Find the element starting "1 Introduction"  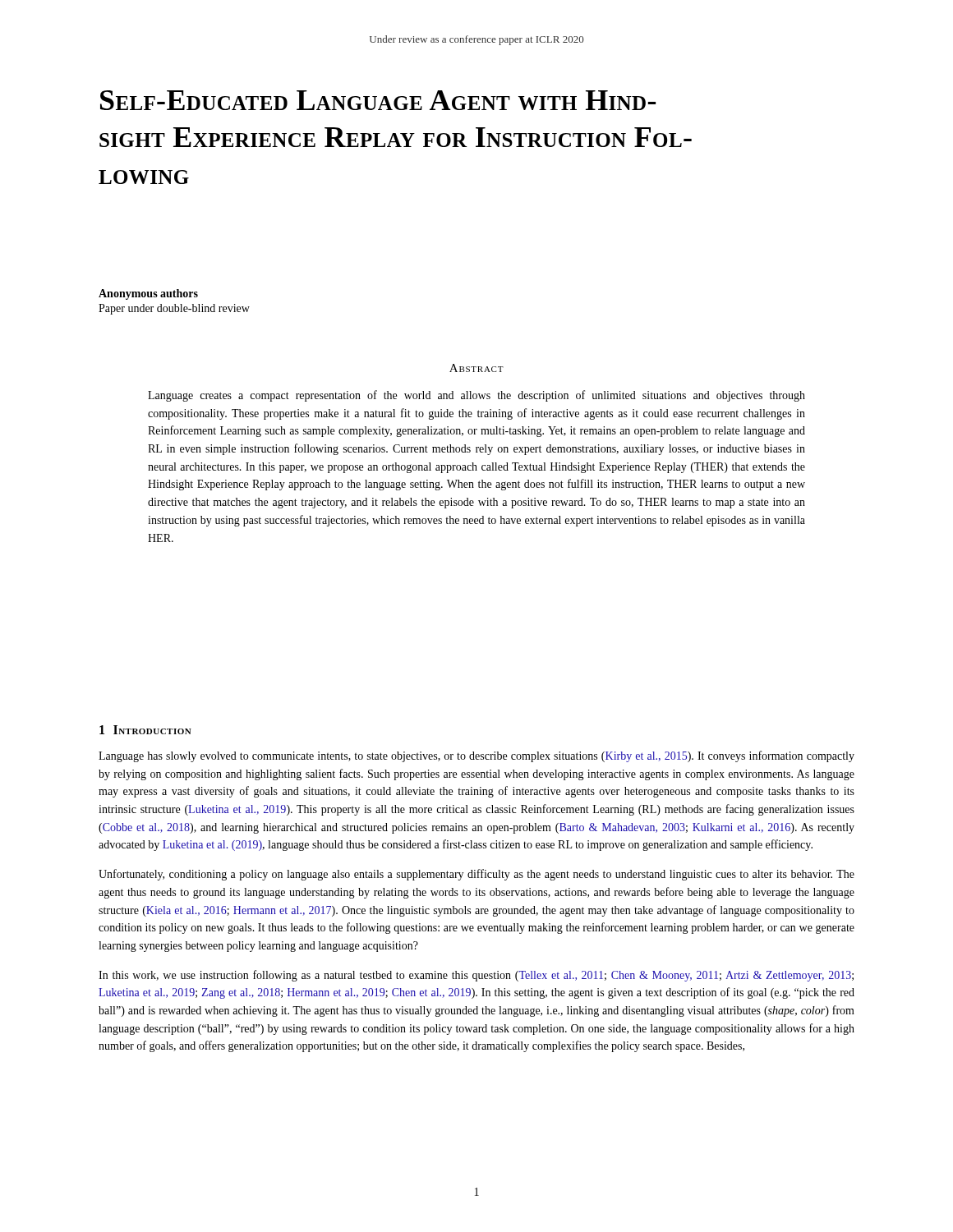tap(145, 730)
